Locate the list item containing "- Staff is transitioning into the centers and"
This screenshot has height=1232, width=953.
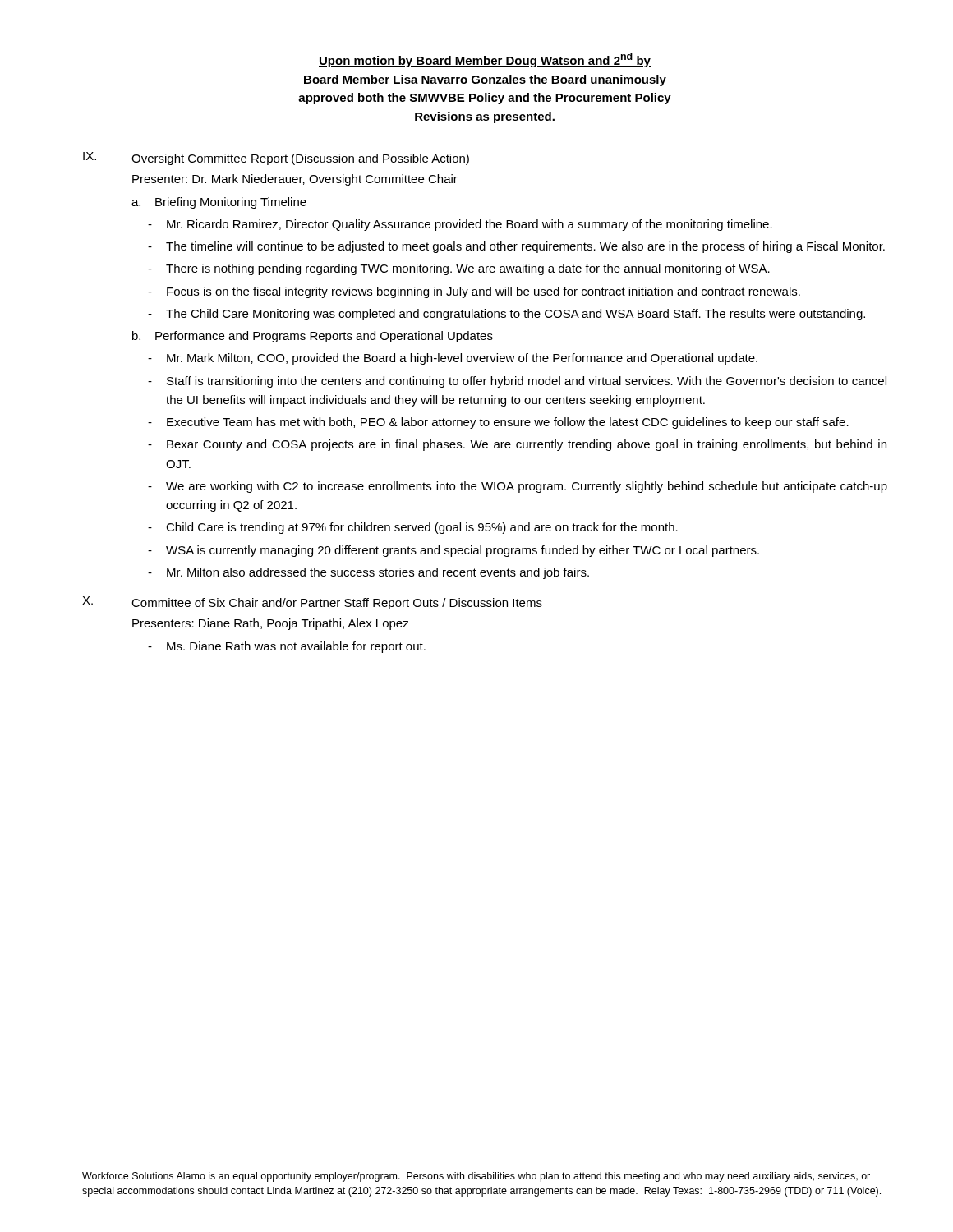tap(518, 390)
